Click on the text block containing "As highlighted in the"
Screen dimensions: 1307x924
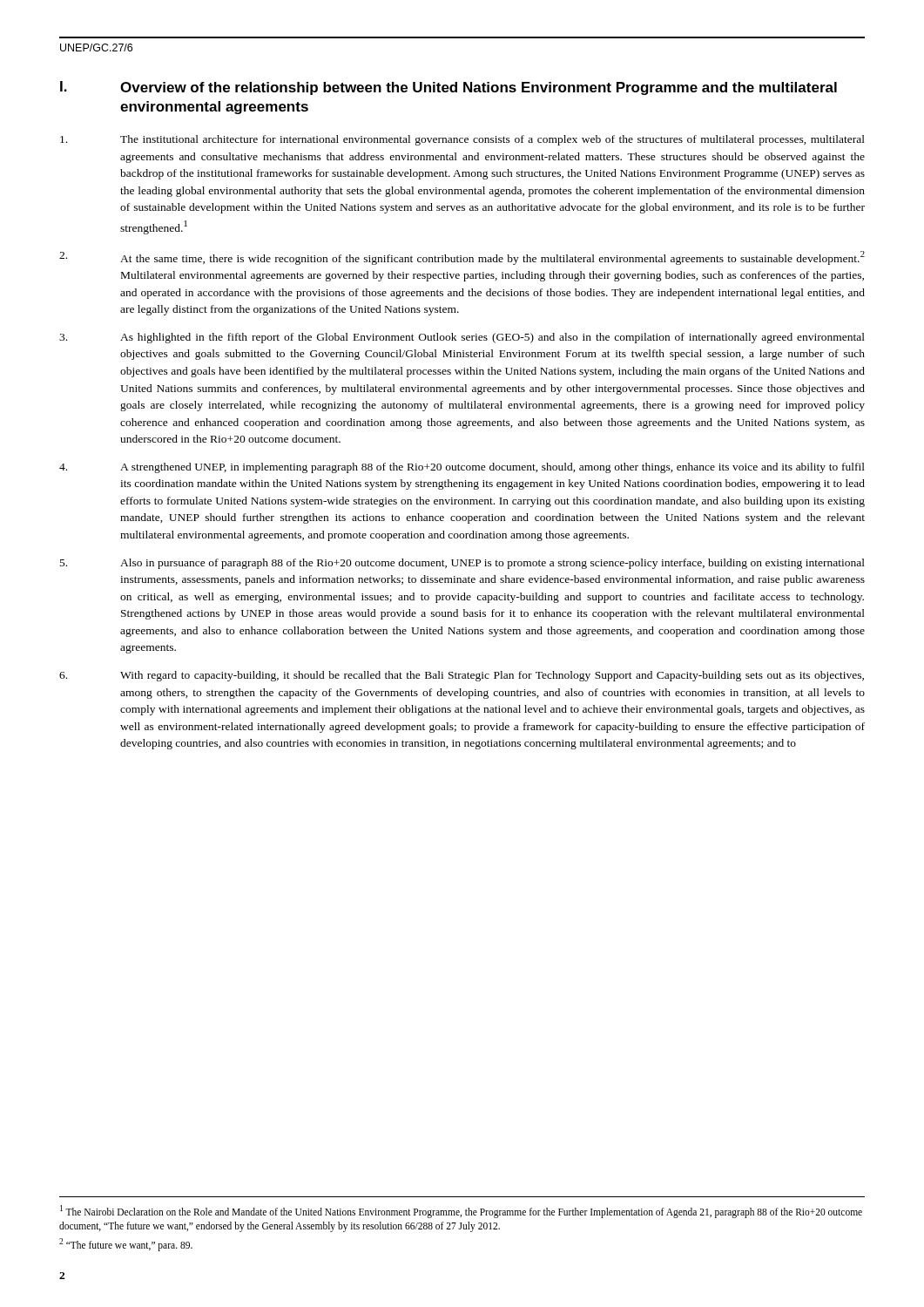[x=462, y=388]
